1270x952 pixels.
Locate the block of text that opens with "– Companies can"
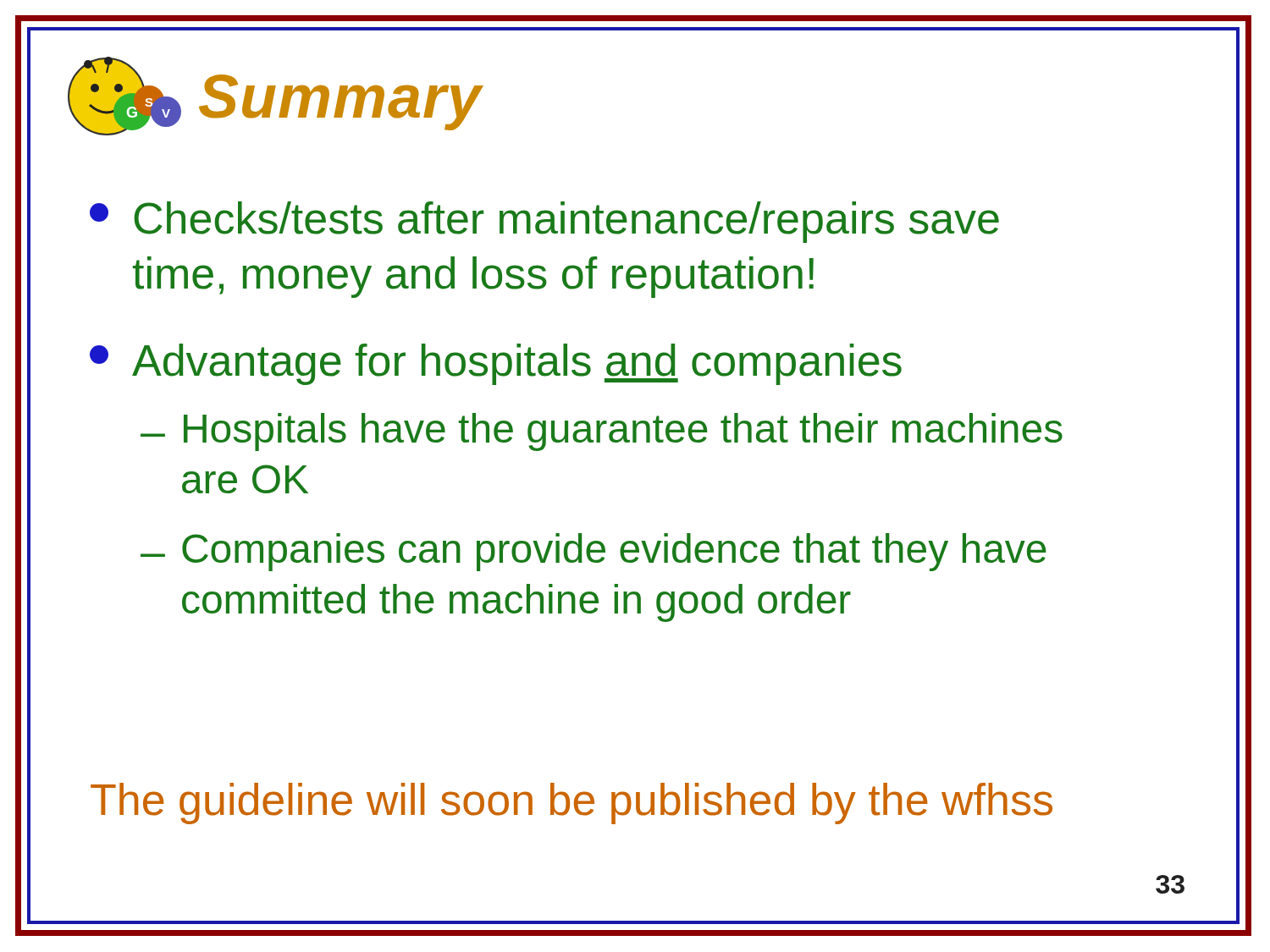coord(594,575)
